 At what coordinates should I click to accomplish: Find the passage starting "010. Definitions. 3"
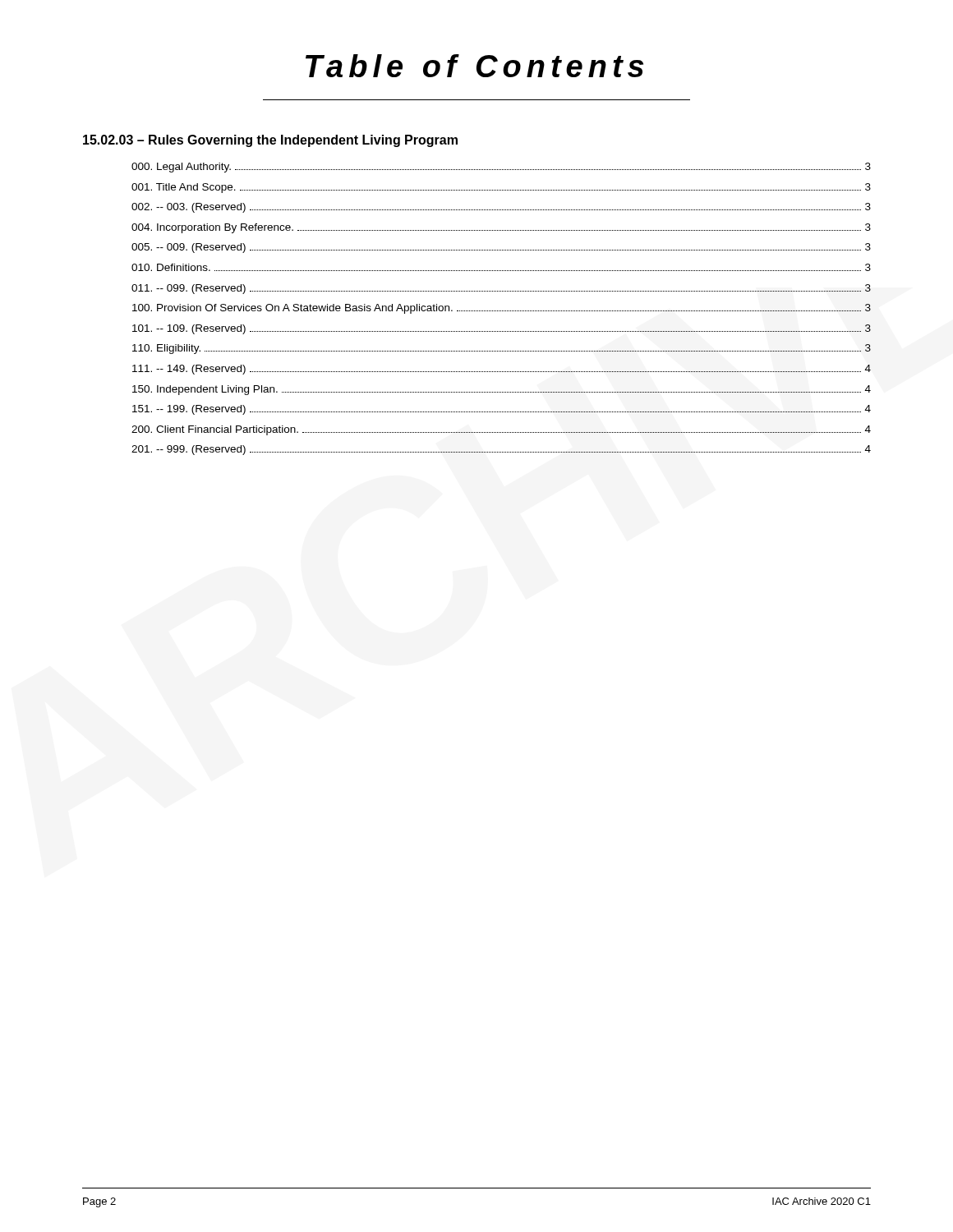pos(501,268)
